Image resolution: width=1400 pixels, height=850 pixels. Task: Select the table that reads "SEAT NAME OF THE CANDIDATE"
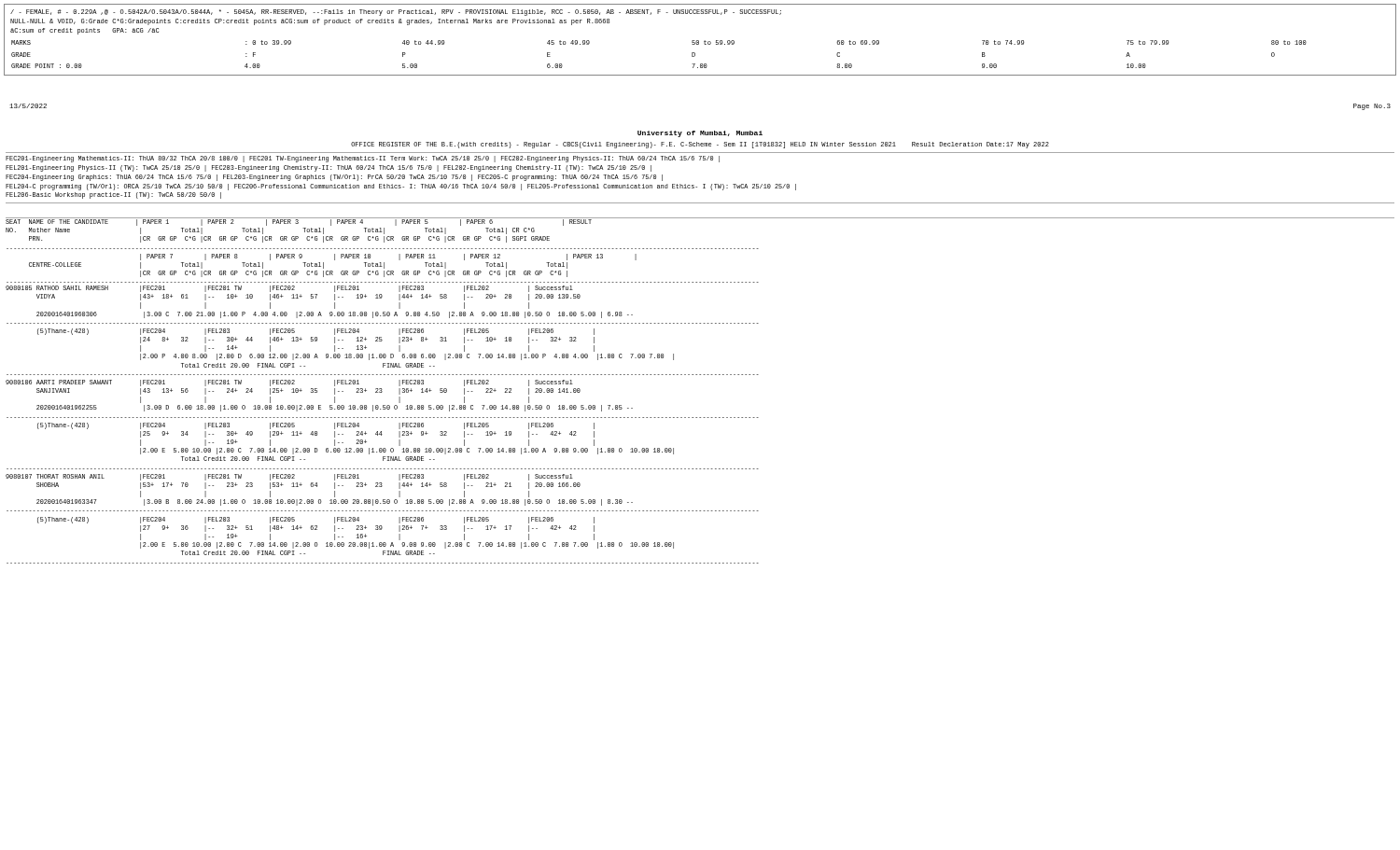[x=700, y=252]
